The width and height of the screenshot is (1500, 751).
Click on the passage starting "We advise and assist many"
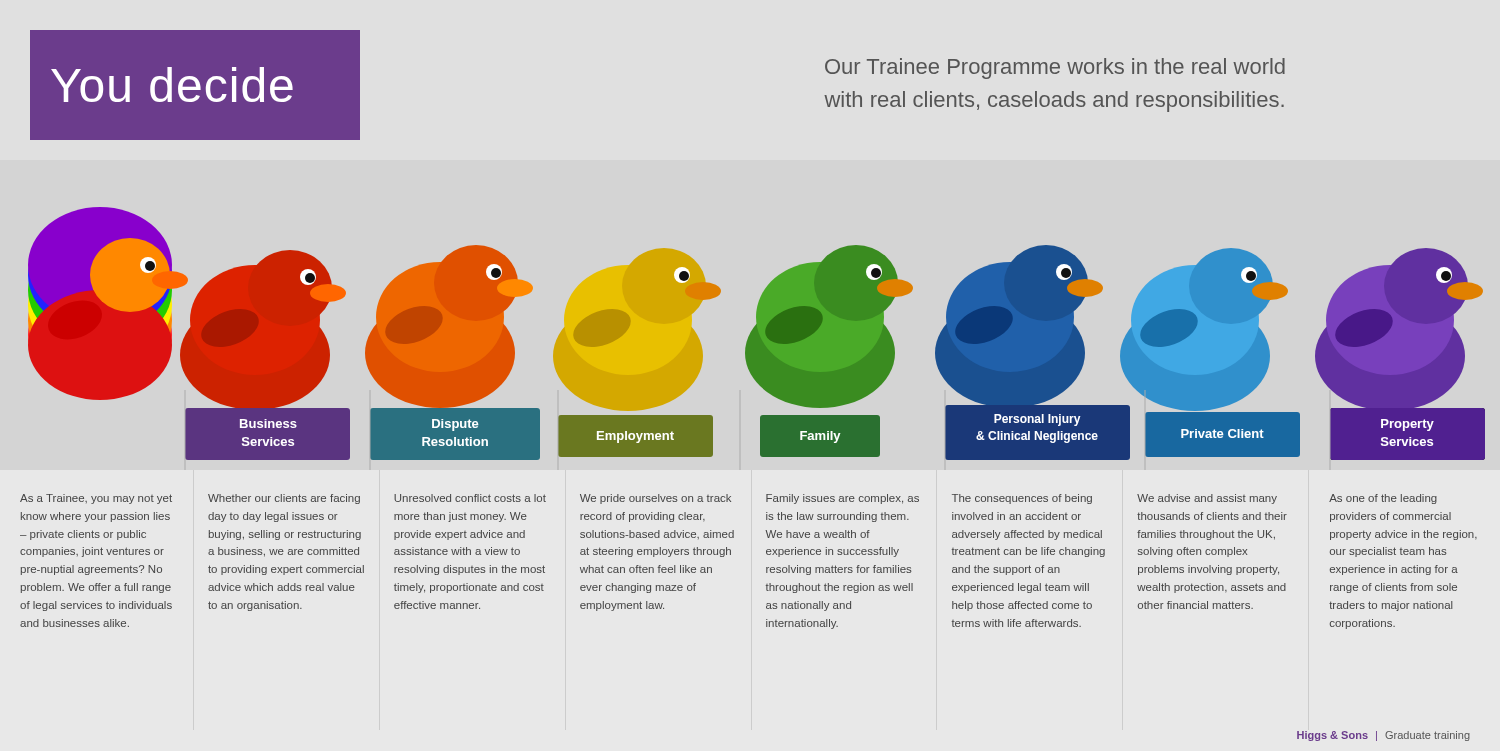[x=1216, y=552]
